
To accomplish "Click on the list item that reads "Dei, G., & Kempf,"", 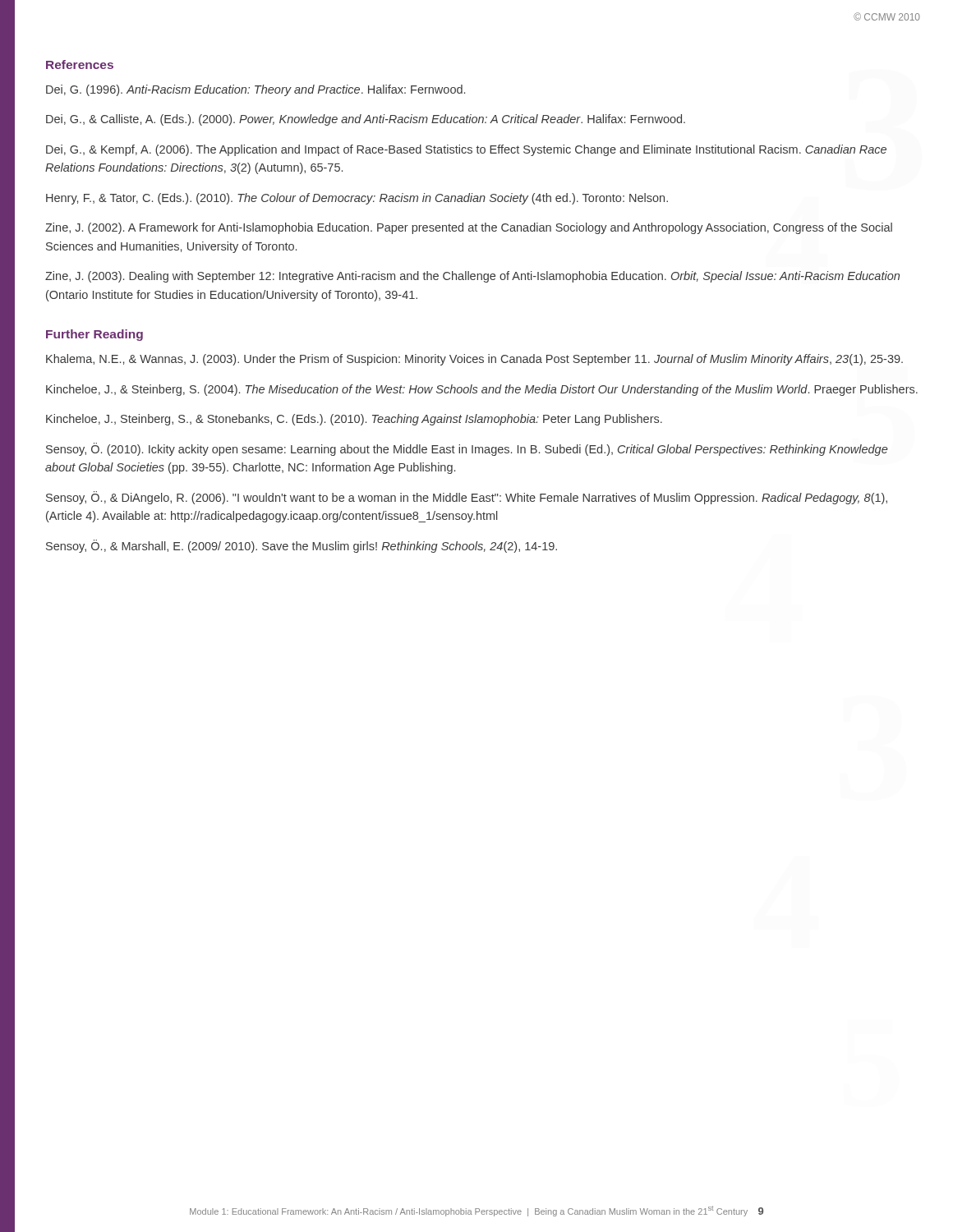I will click(466, 159).
